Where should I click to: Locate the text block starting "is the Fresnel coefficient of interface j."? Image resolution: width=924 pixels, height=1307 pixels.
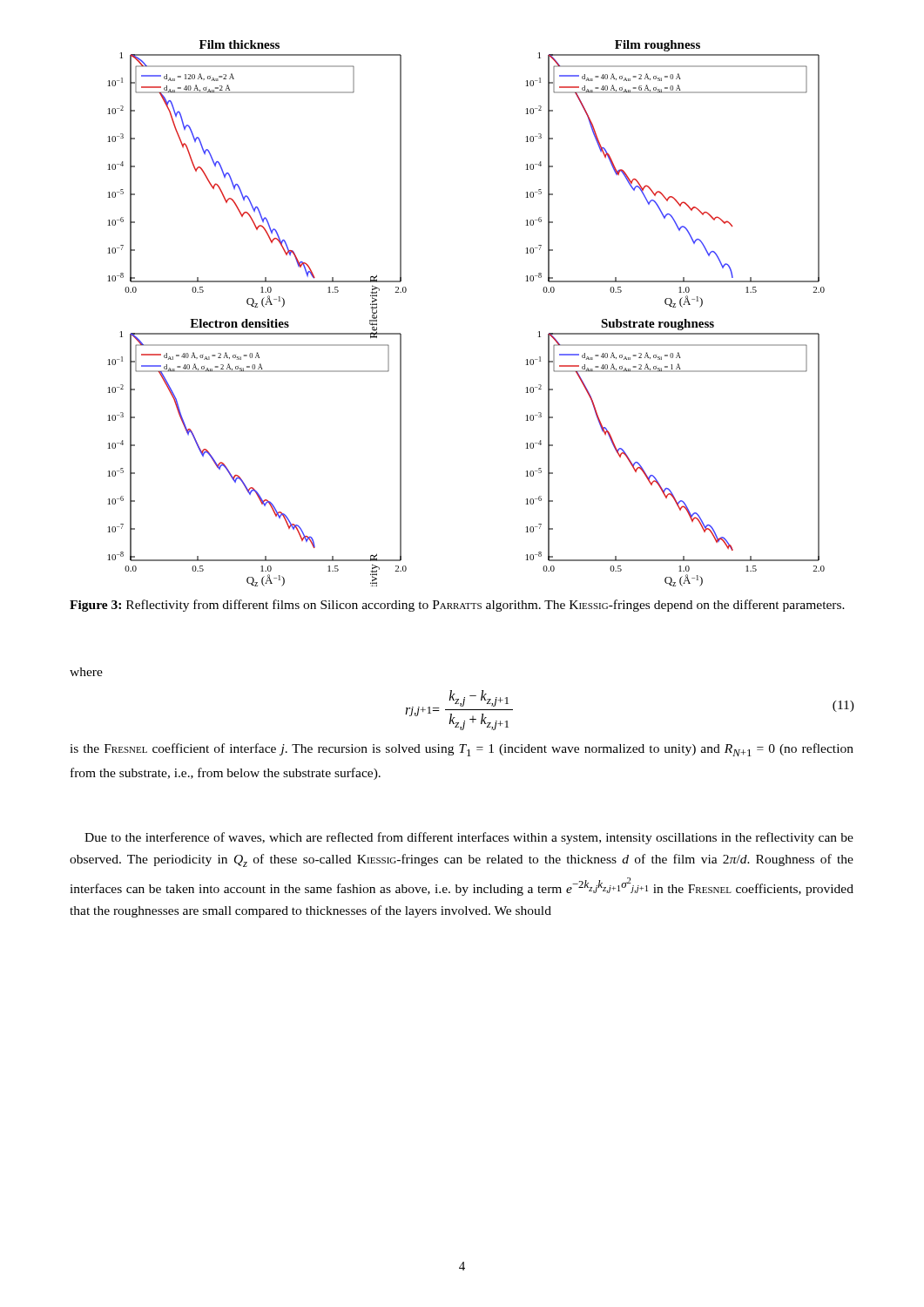click(x=462, y=760)
